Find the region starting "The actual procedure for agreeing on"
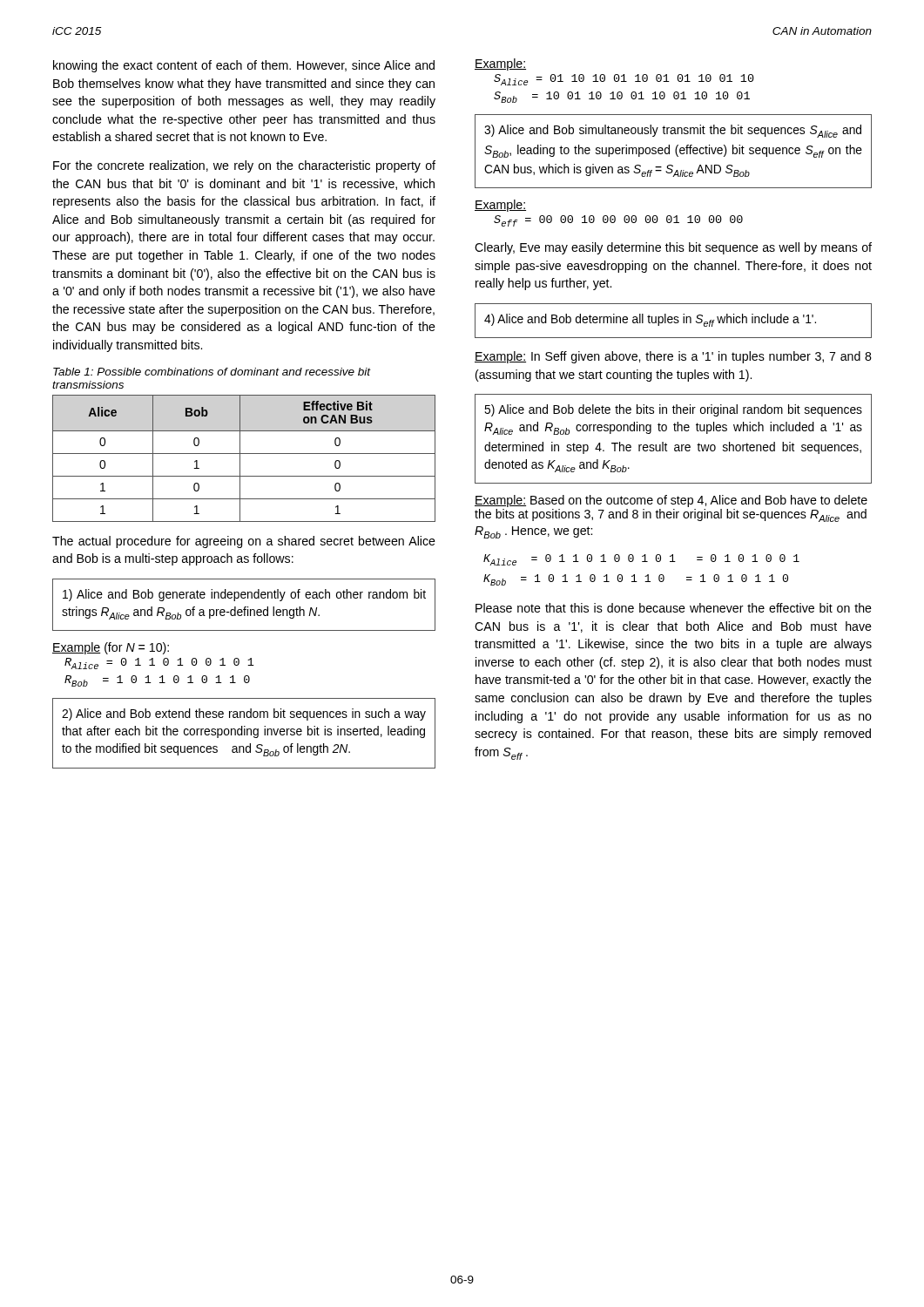The image size is (924, 1307). pos(244,550)
